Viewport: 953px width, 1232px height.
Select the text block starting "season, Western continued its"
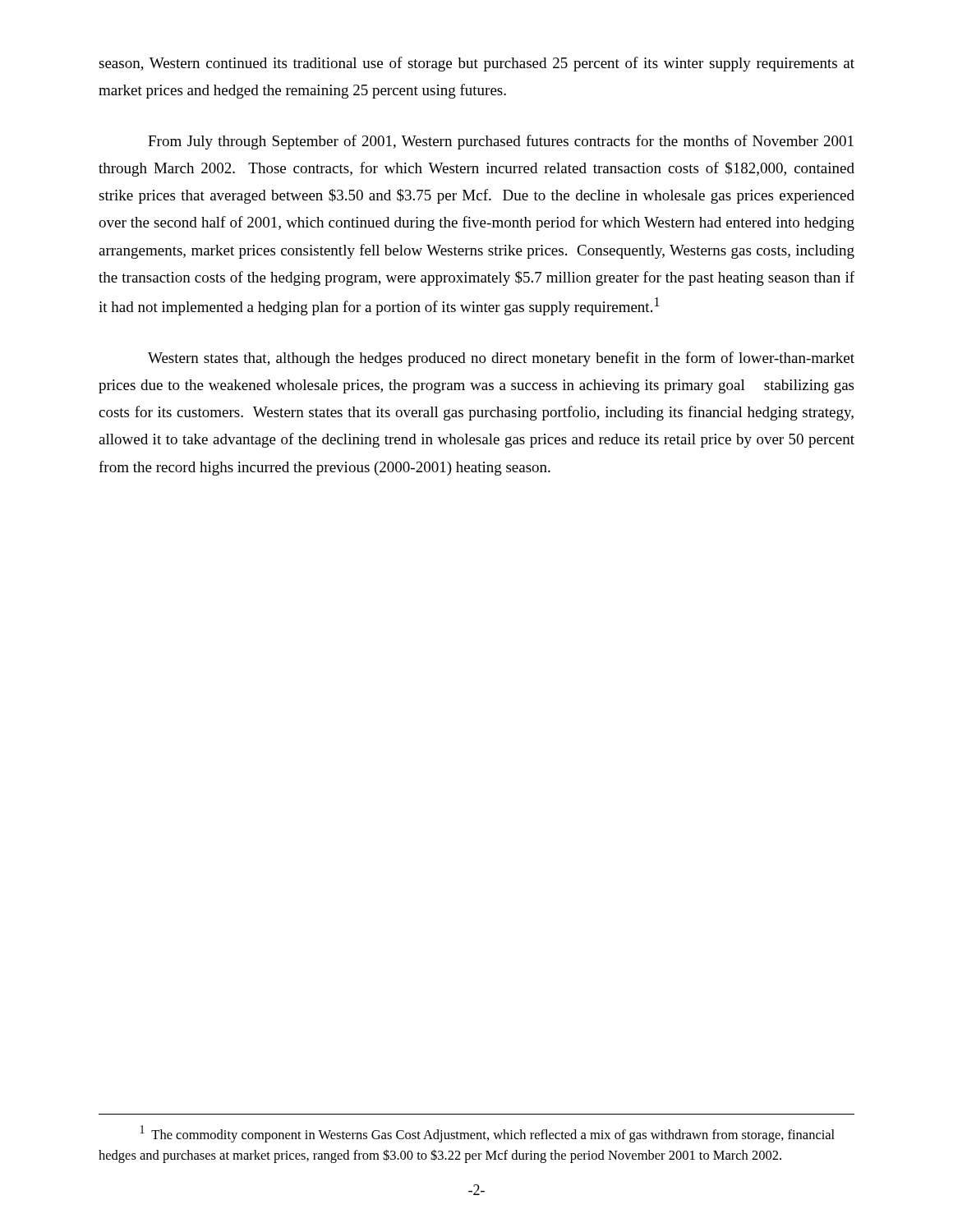tap(476, 265)
